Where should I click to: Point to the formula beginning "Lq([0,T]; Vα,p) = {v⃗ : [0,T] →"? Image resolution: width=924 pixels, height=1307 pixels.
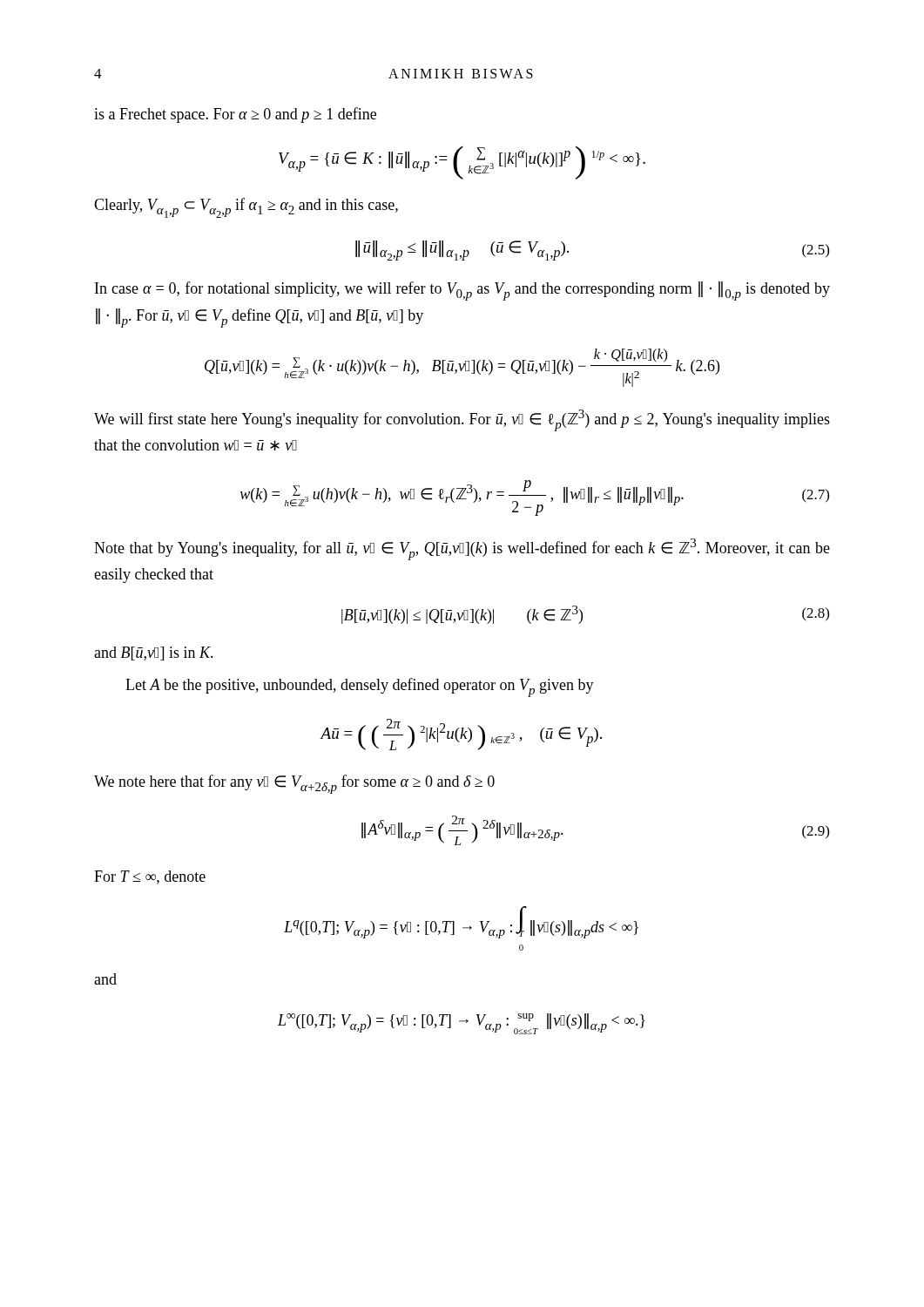tap(462, 929)
